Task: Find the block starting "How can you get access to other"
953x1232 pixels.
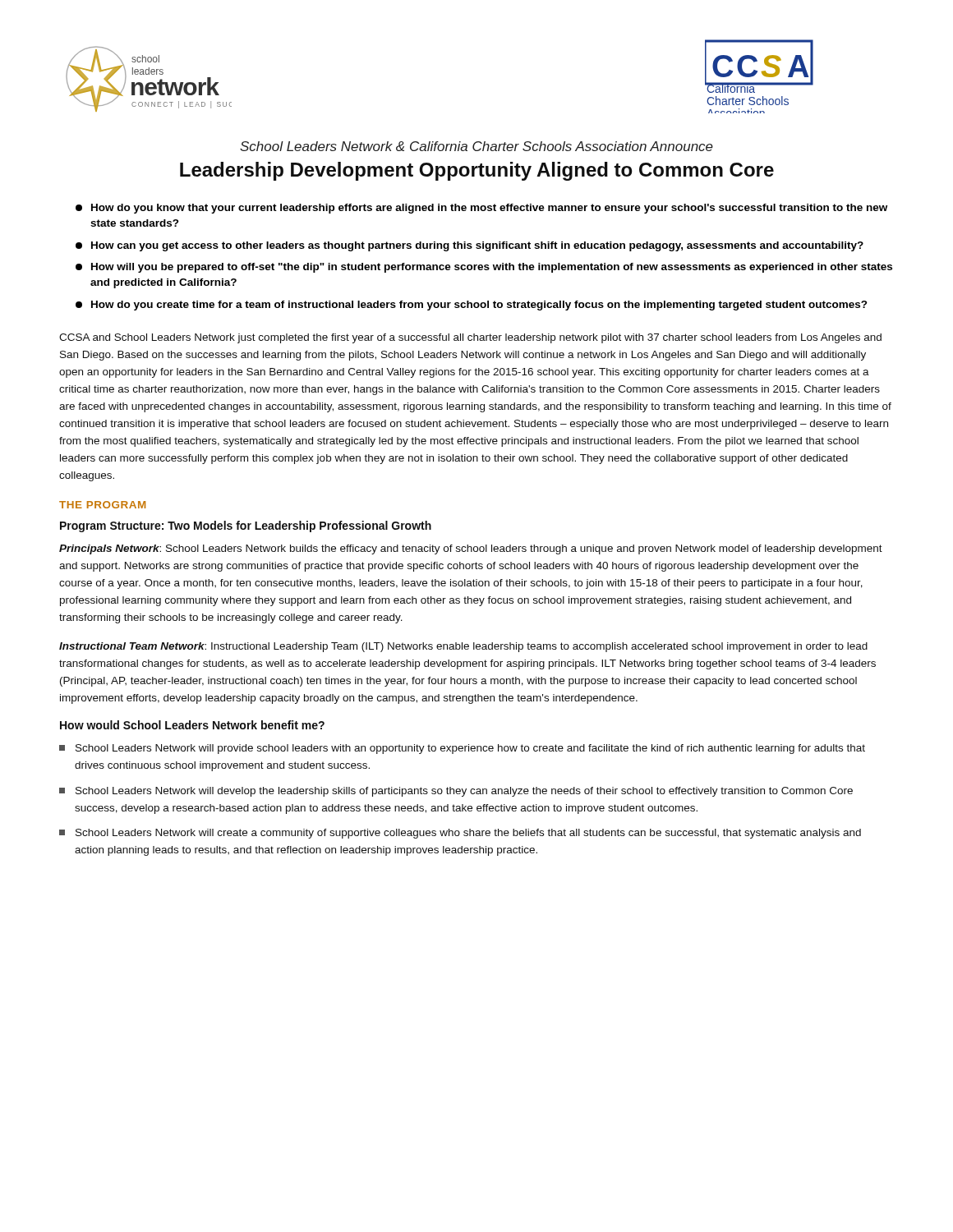Action: click(x=470, y=246)
